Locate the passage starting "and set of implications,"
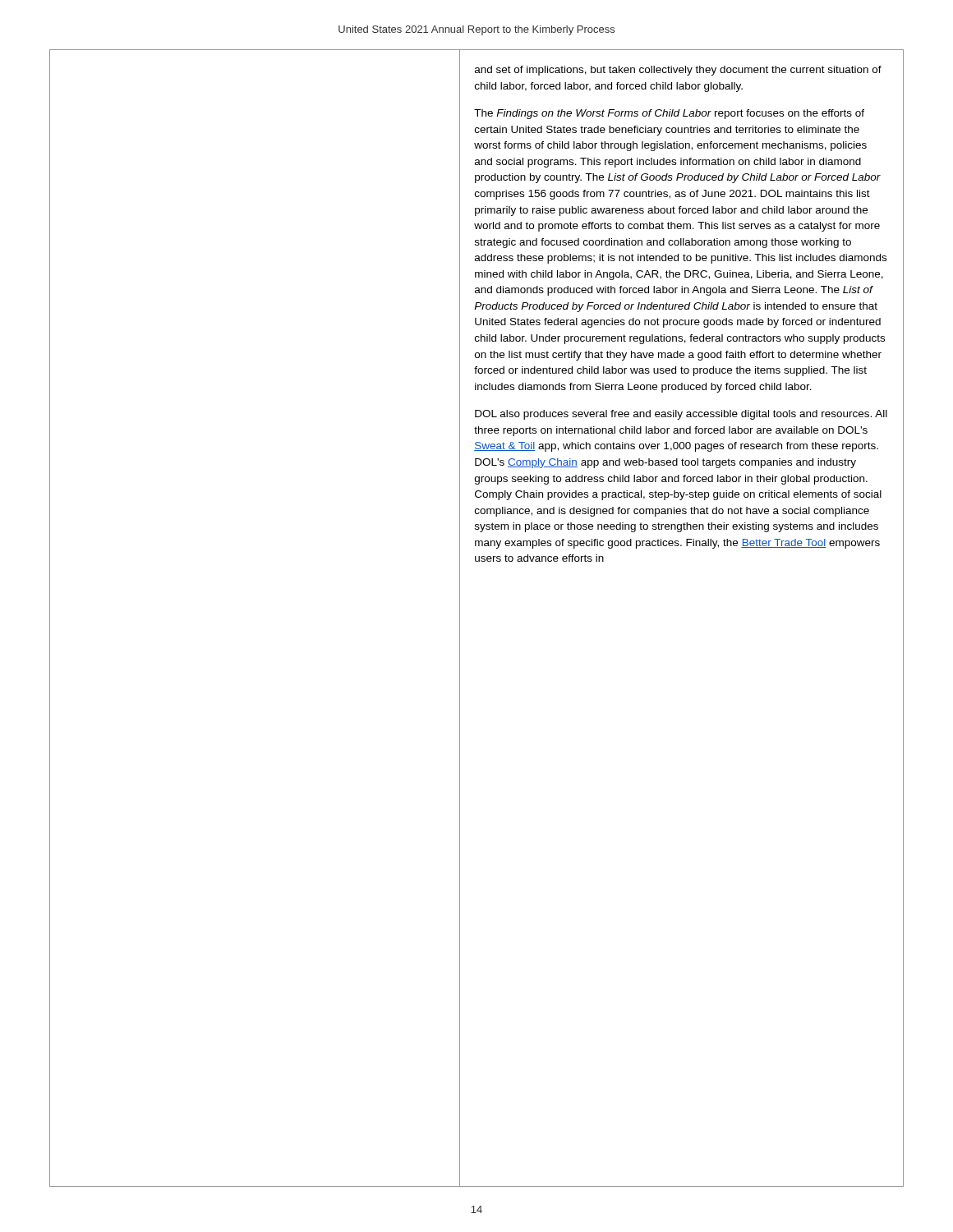The height and width of the screenshot is (1232, 953). point(681,314)
